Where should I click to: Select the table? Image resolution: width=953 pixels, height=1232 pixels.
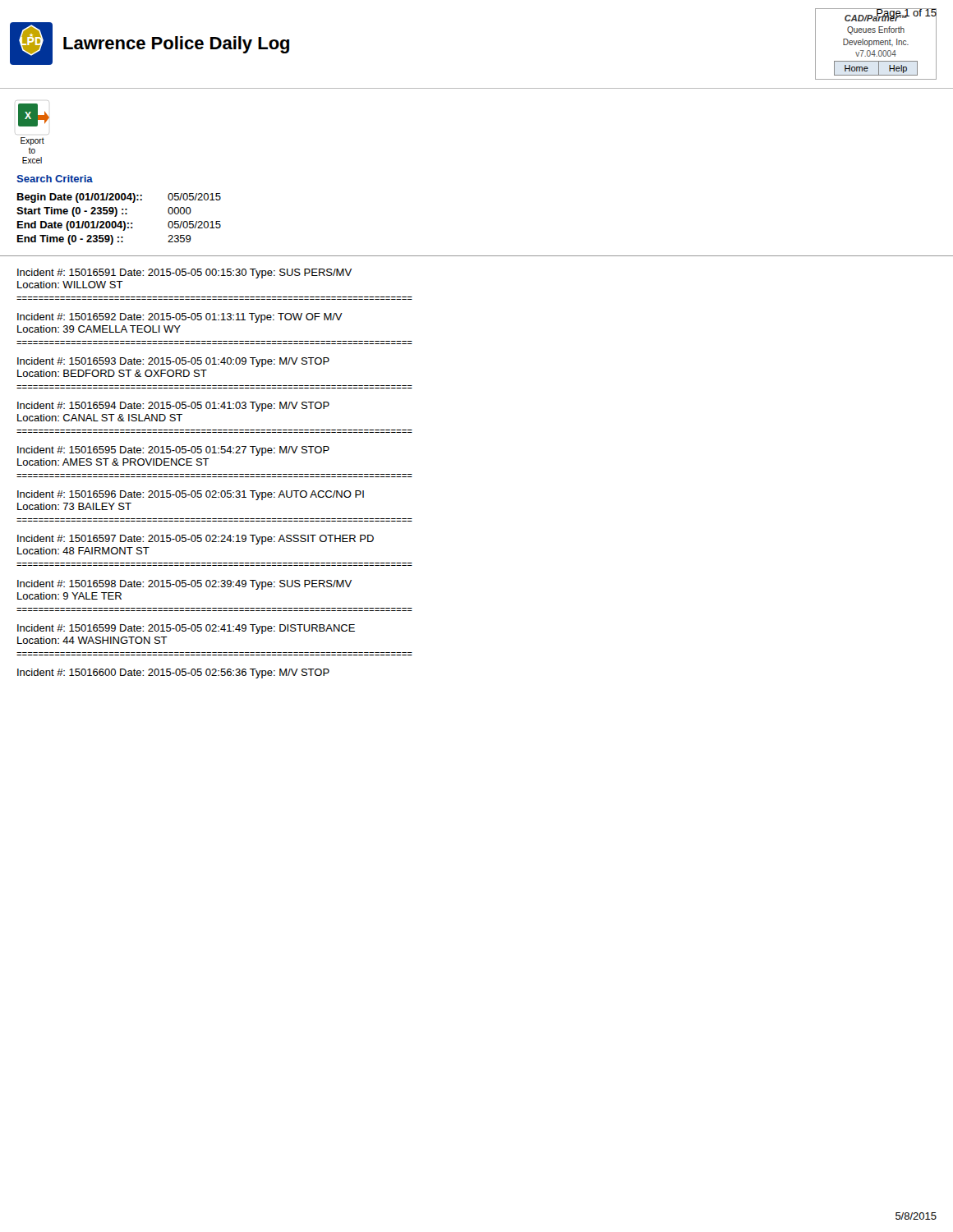[476, 218]
